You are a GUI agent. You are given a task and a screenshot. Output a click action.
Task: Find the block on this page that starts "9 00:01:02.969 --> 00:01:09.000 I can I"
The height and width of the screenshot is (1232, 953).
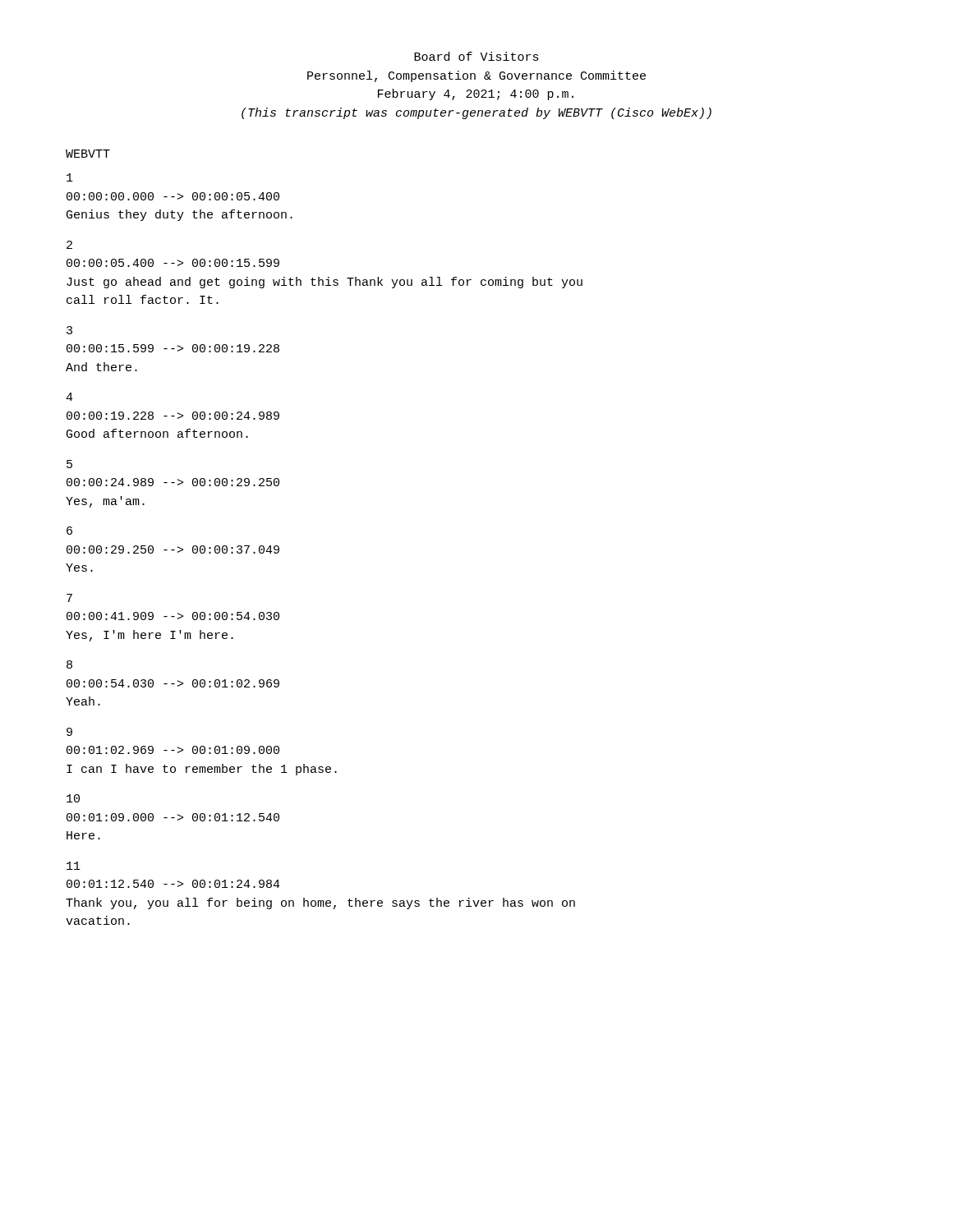[69, 732]
